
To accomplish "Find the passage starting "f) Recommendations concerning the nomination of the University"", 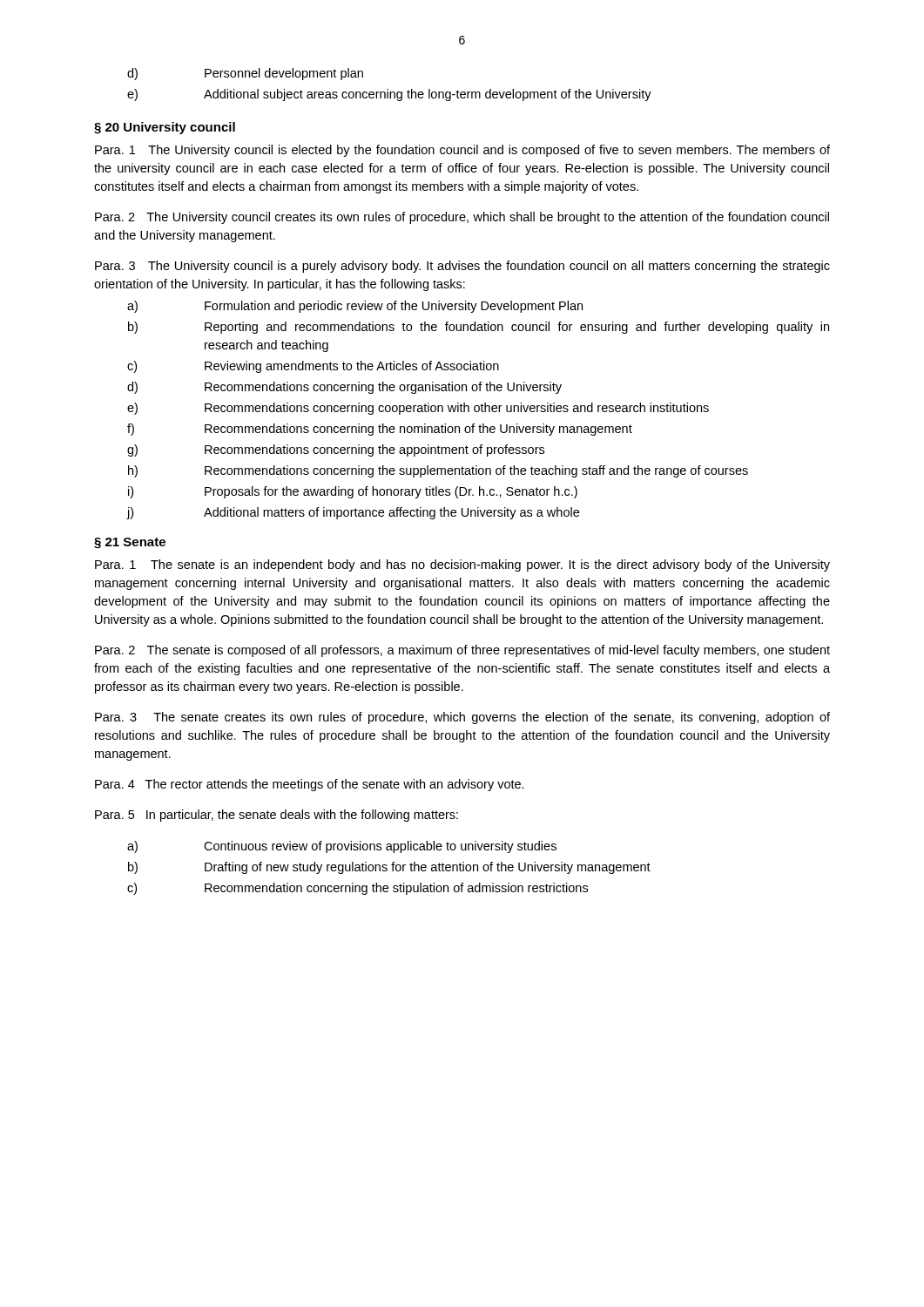I will [x=363, y=429].
